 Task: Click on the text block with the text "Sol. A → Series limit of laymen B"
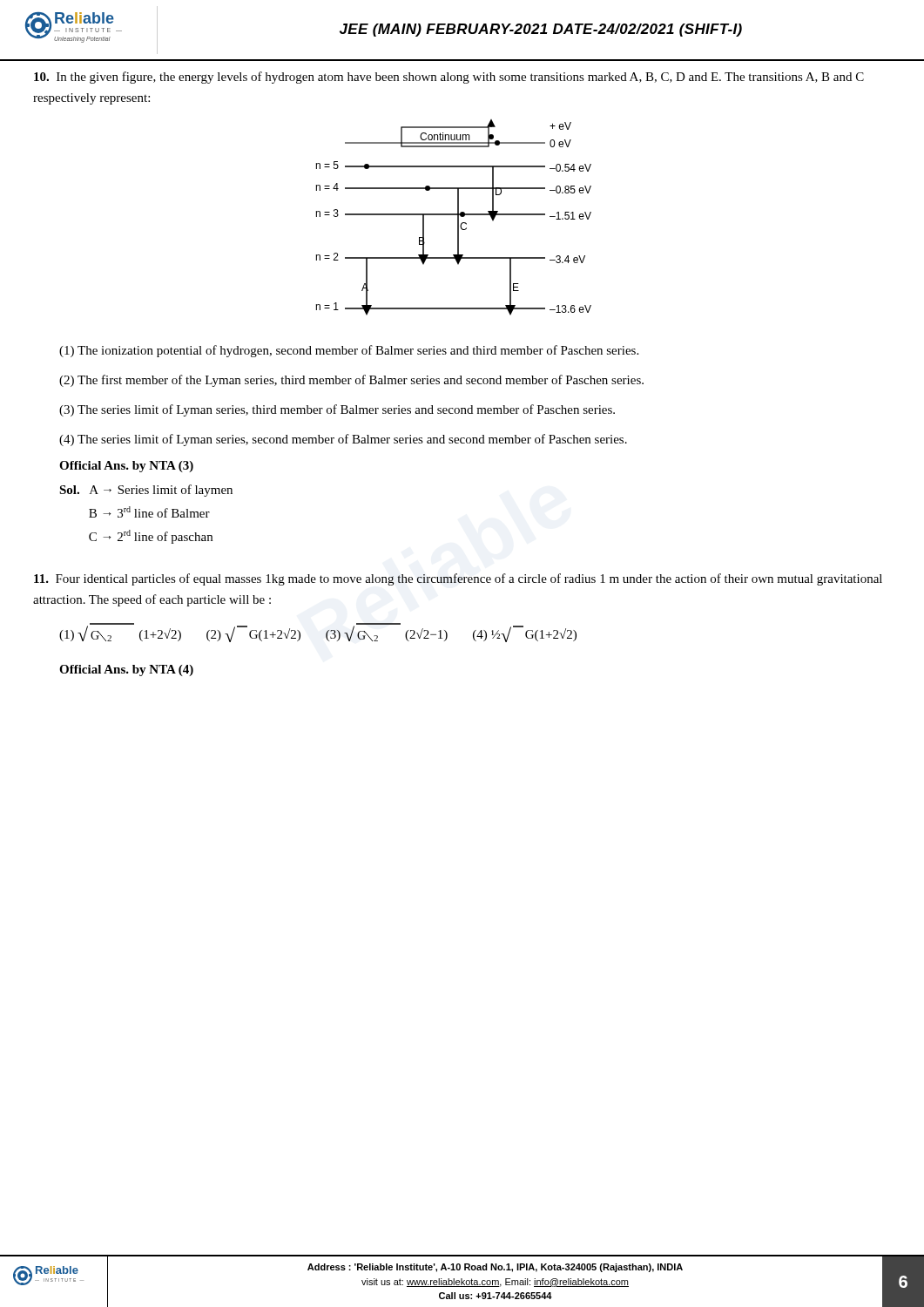coord(146,513)
